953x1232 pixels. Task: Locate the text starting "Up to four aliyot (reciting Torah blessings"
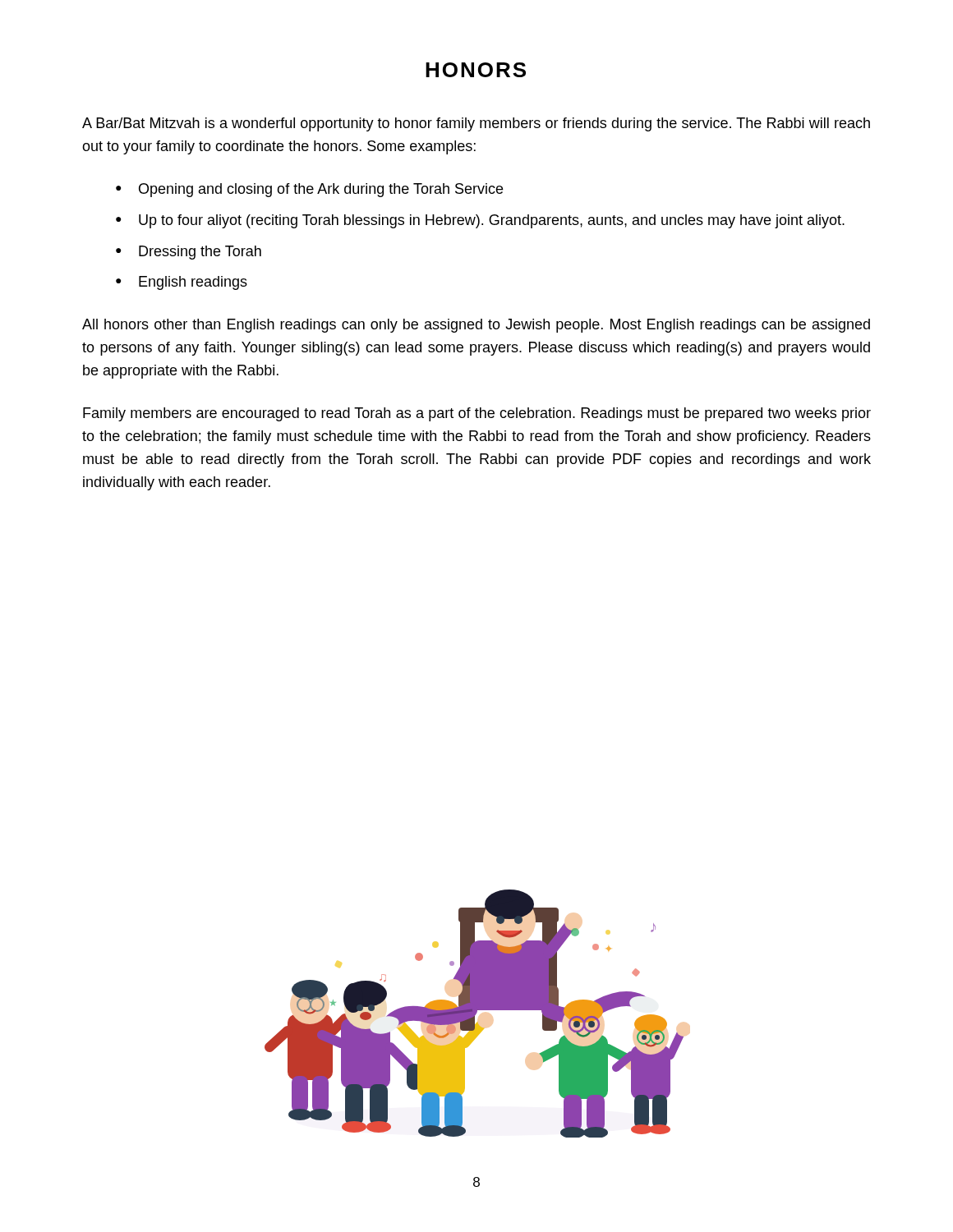pyautogui.click(x=492, y=220)
